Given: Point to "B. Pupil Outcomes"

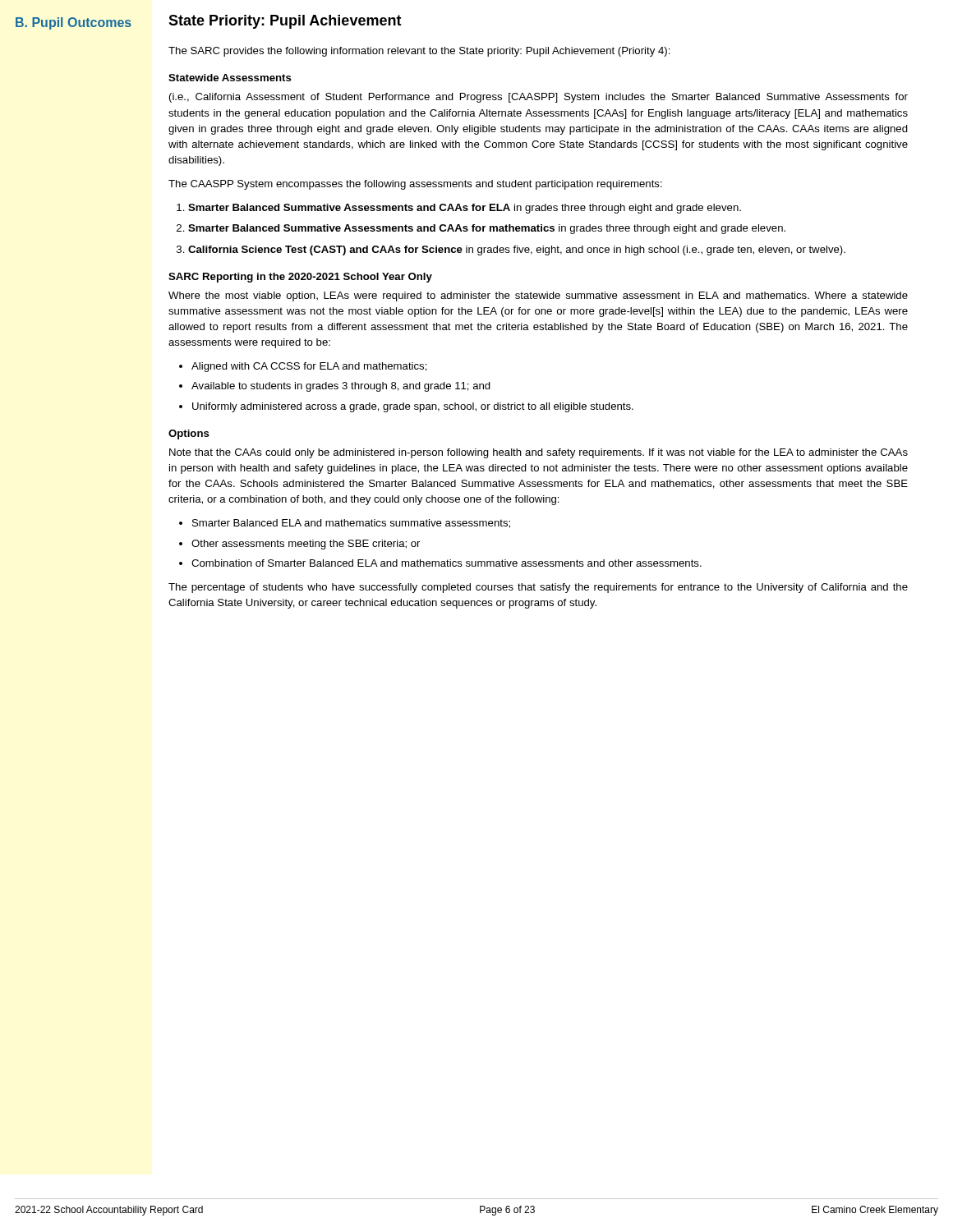Looking at the screenshot, I should pos(73,23).
